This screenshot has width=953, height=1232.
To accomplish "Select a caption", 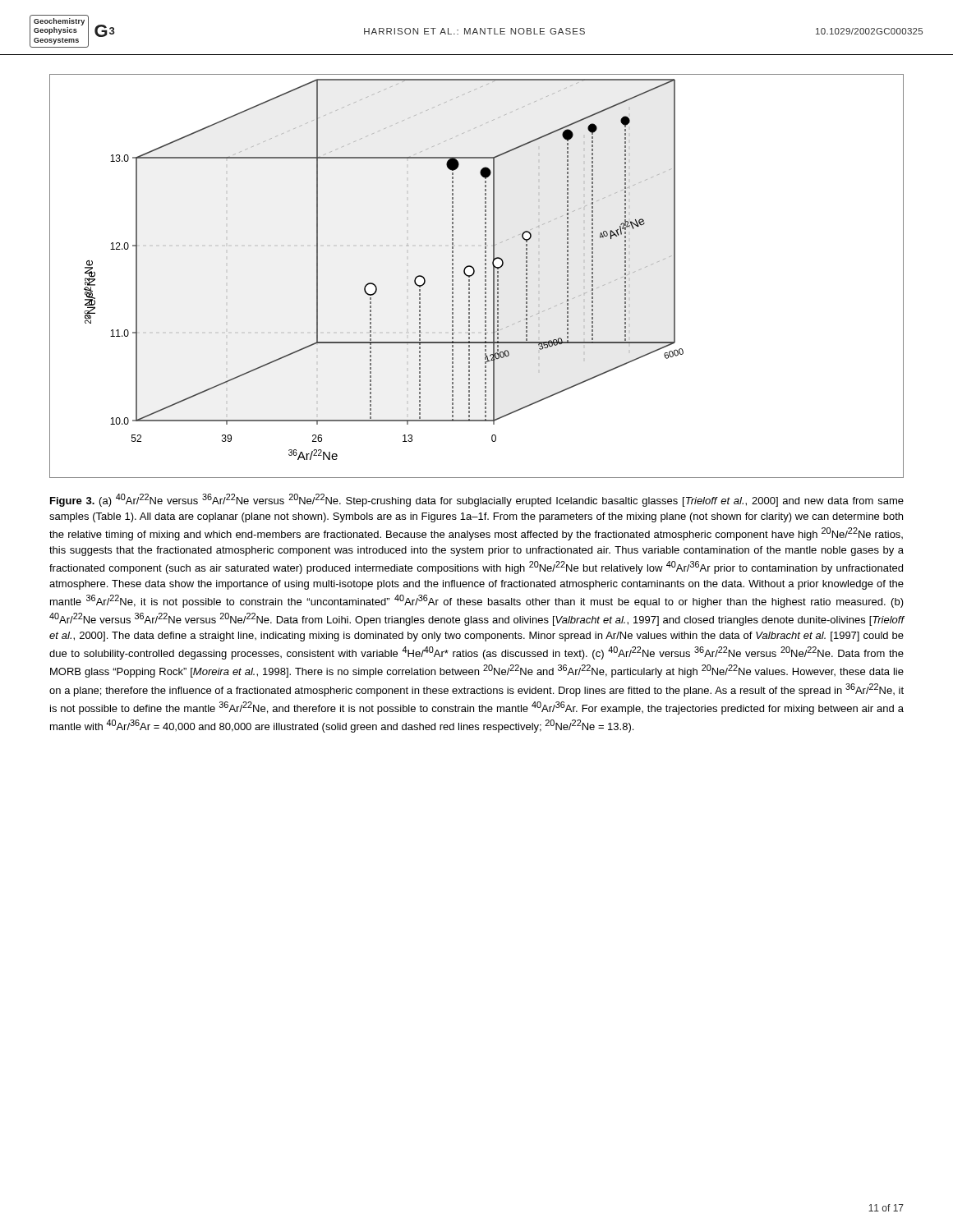I will pyautogui.click(x=476, y=612).
